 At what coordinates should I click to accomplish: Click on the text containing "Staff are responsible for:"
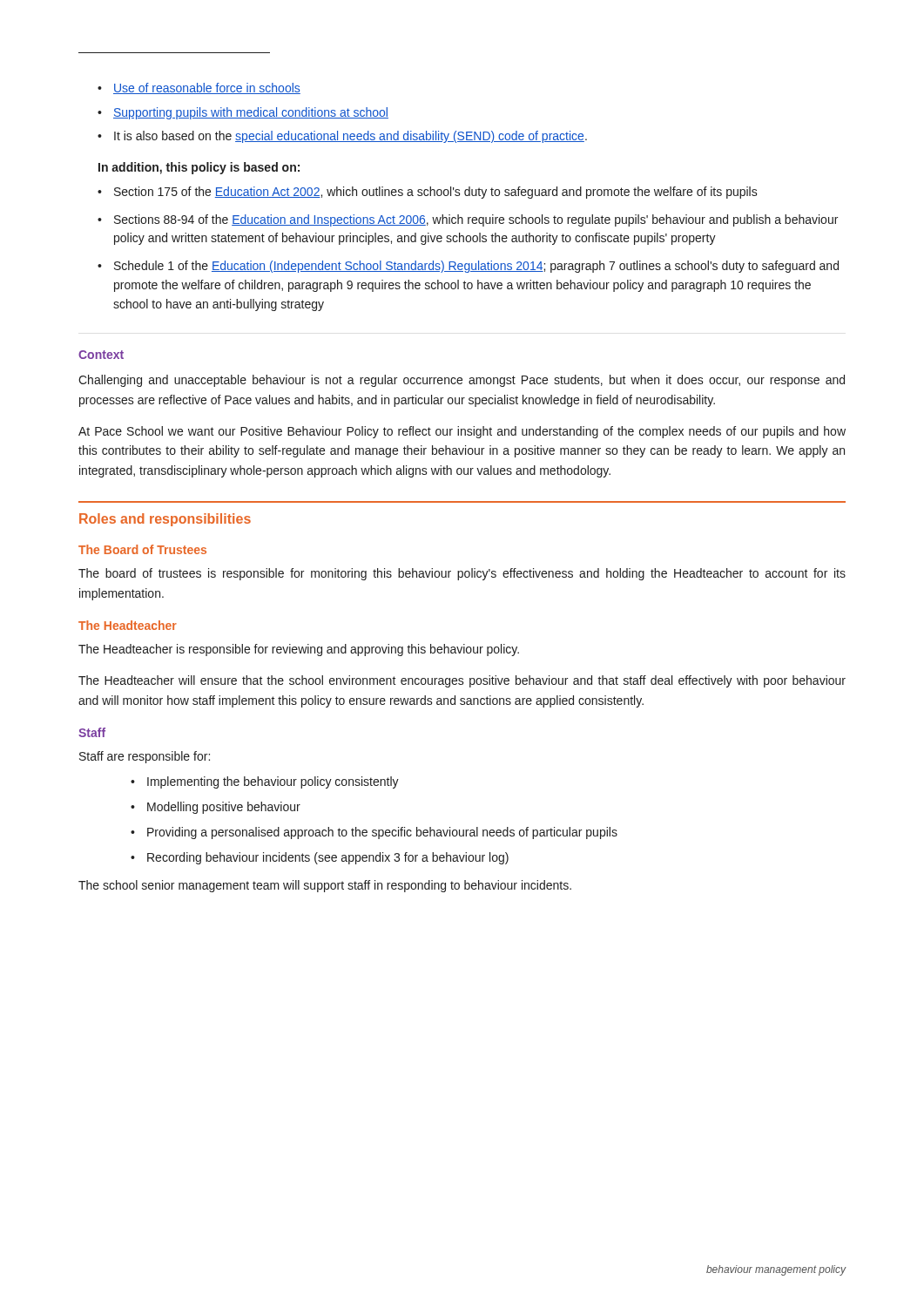(145, 756)
